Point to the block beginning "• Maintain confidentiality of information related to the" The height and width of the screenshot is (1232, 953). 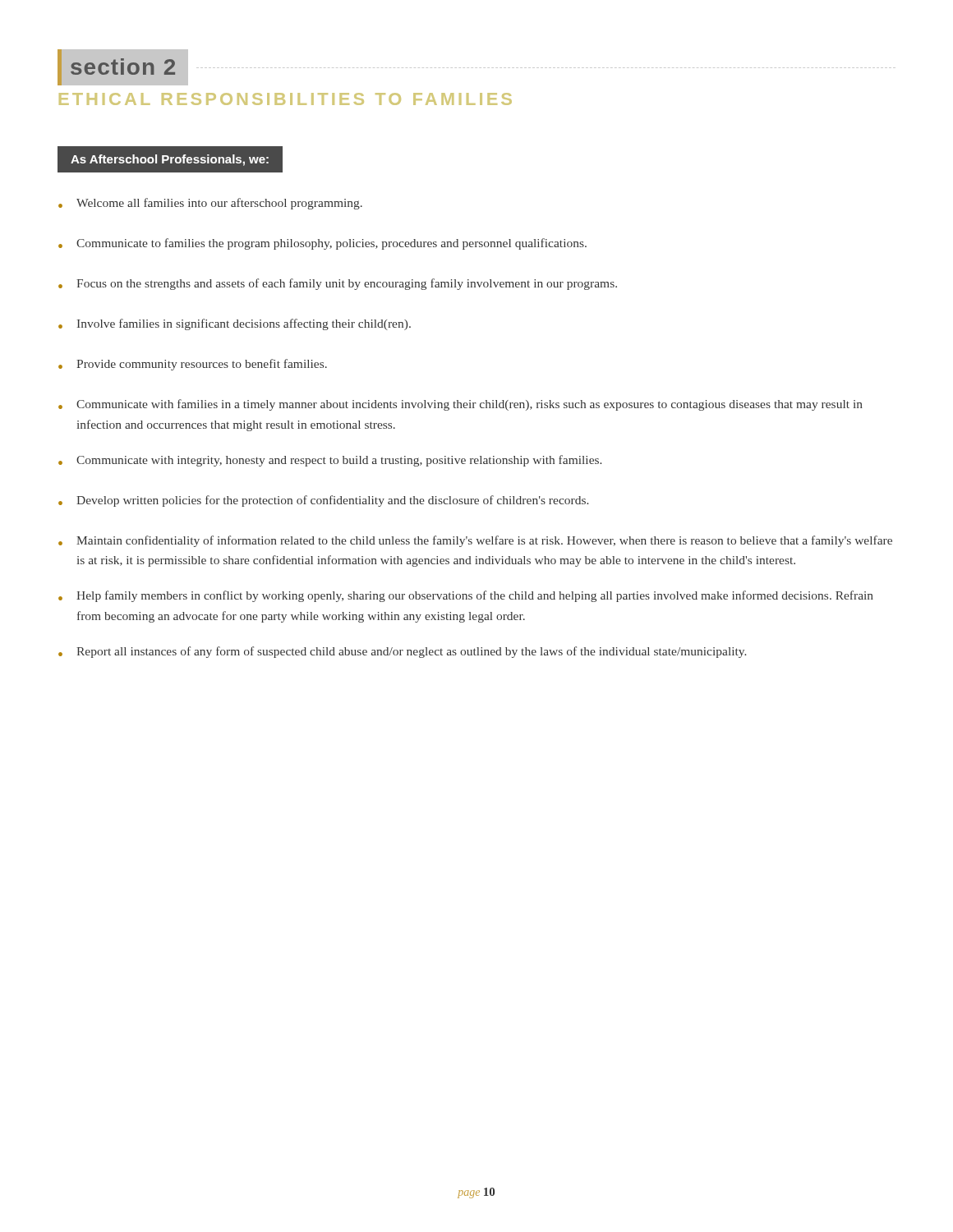(476, 551)
